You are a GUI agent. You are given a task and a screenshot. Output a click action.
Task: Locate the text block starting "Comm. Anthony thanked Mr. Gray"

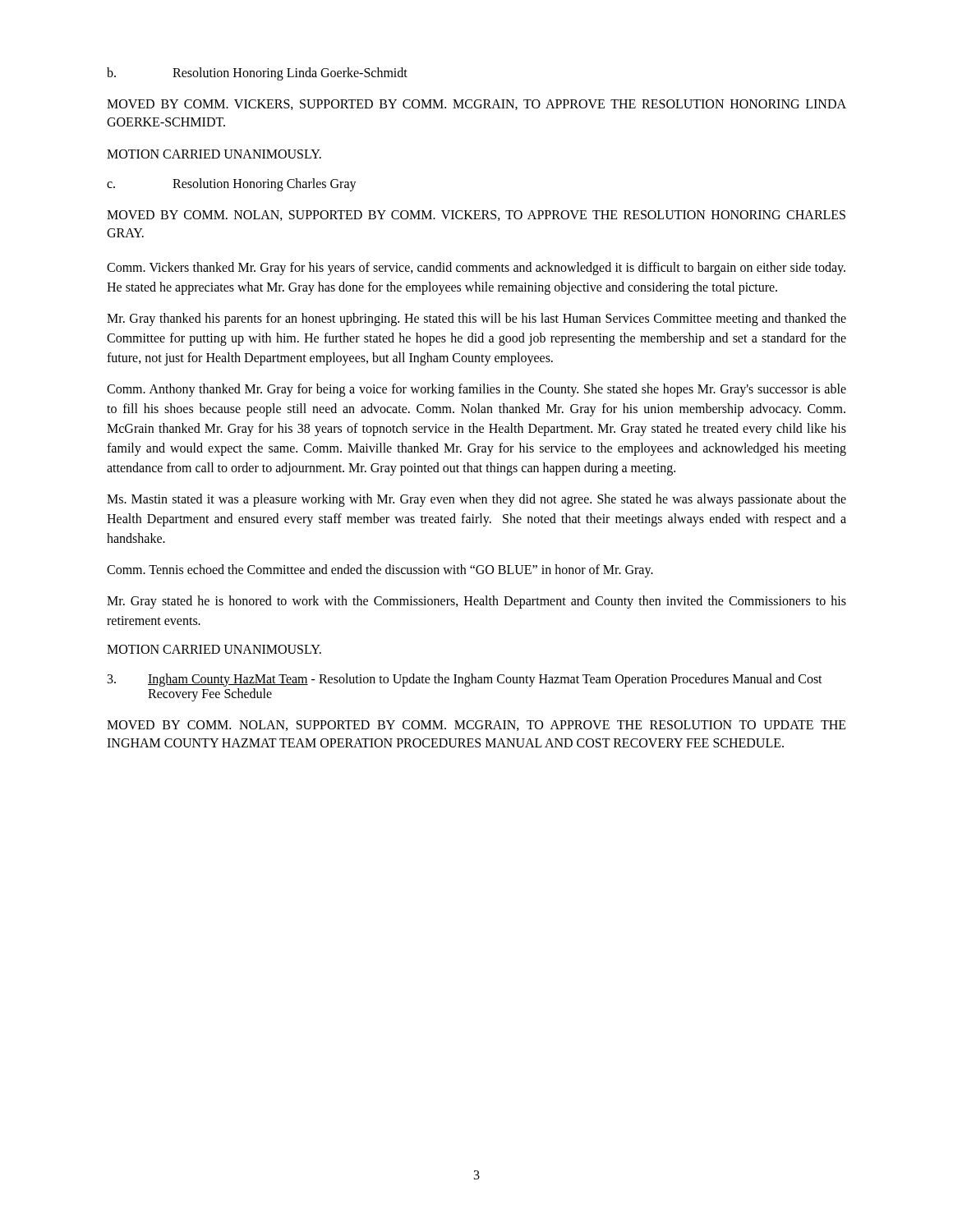476,428
